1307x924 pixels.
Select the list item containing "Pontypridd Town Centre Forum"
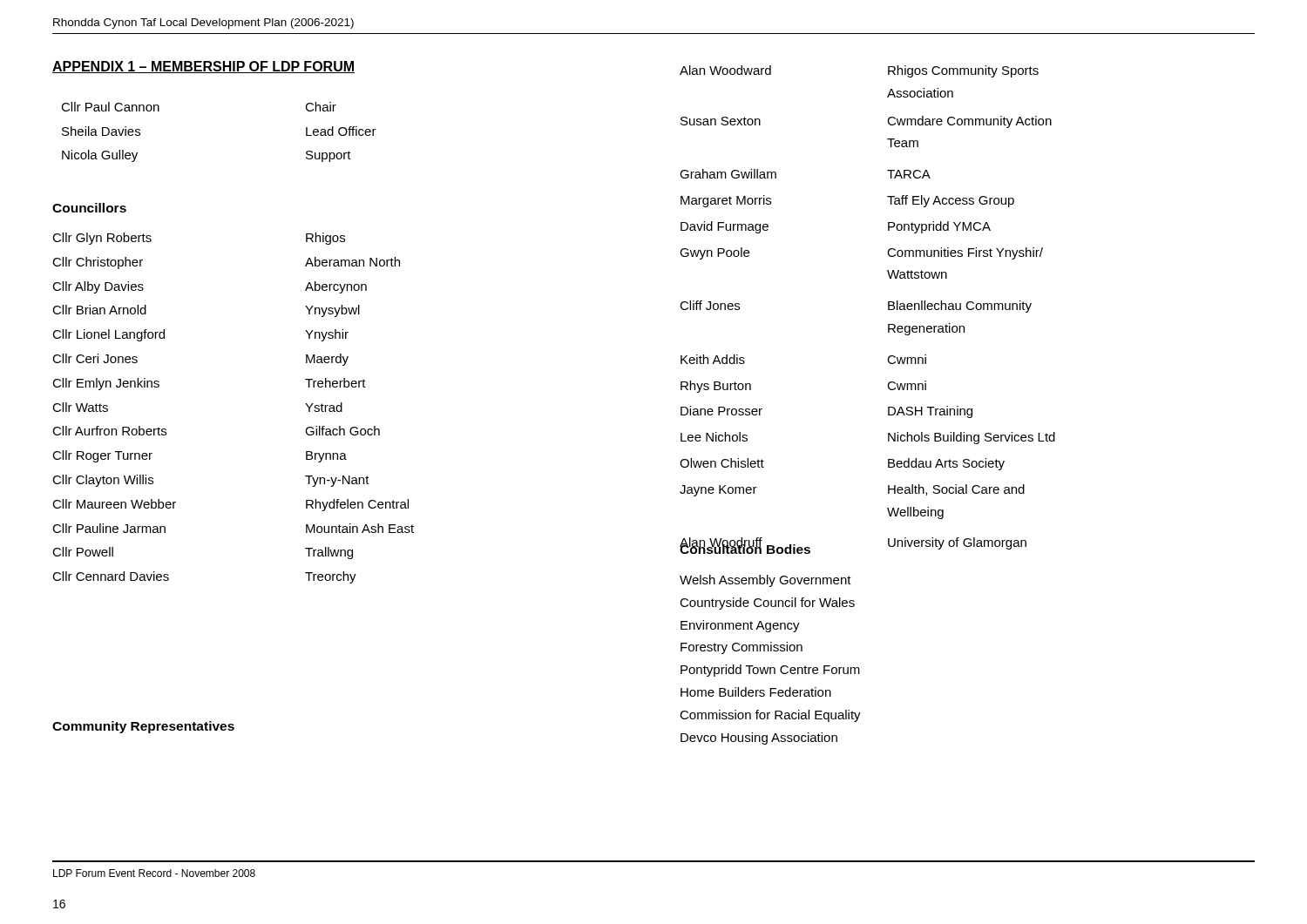tap(770, 669)
